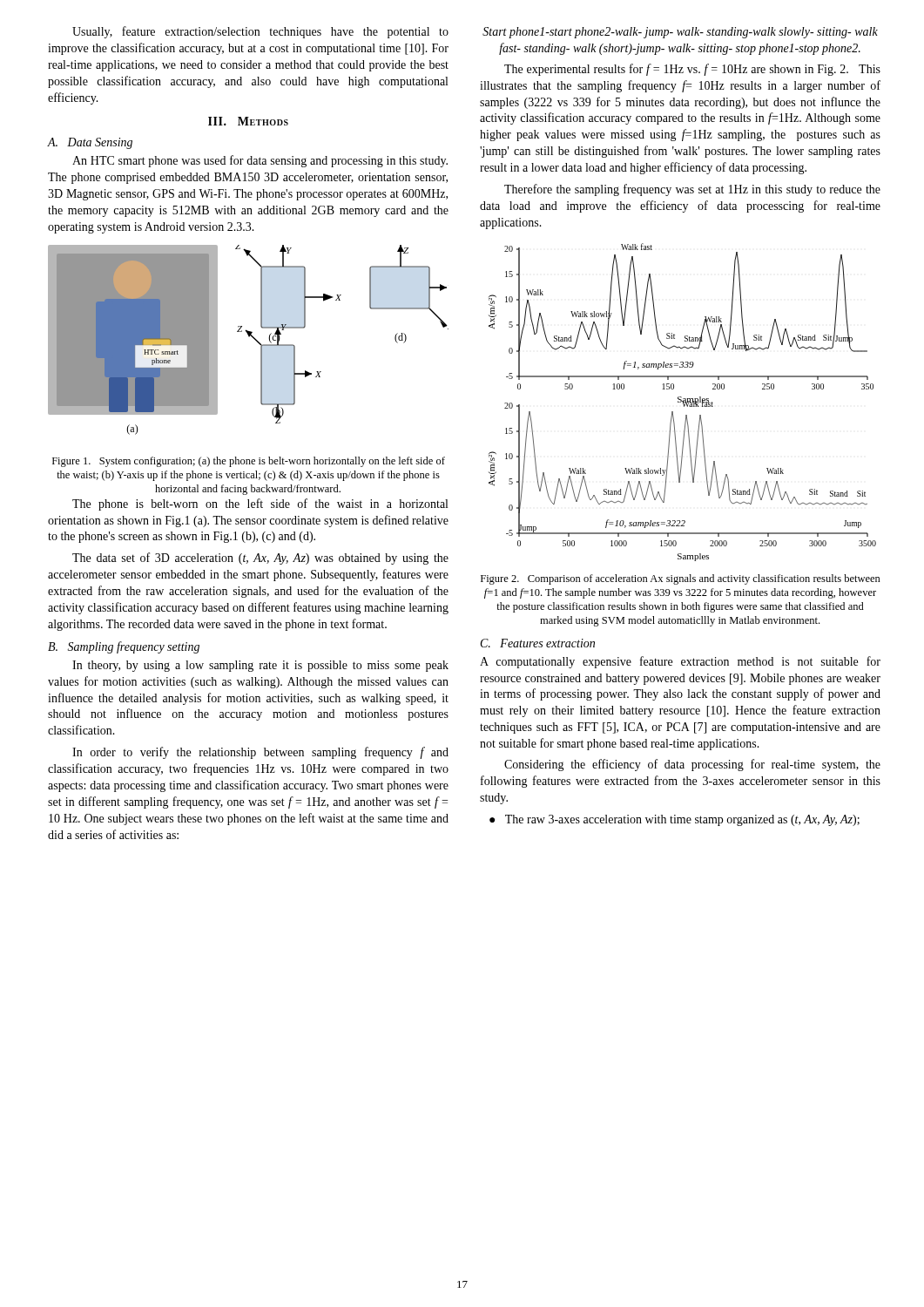Navigate to the text block starting "B. Sampling frequency setting"
The height and width of the screenshot is (1307, 924).
(x=124, y=647)
